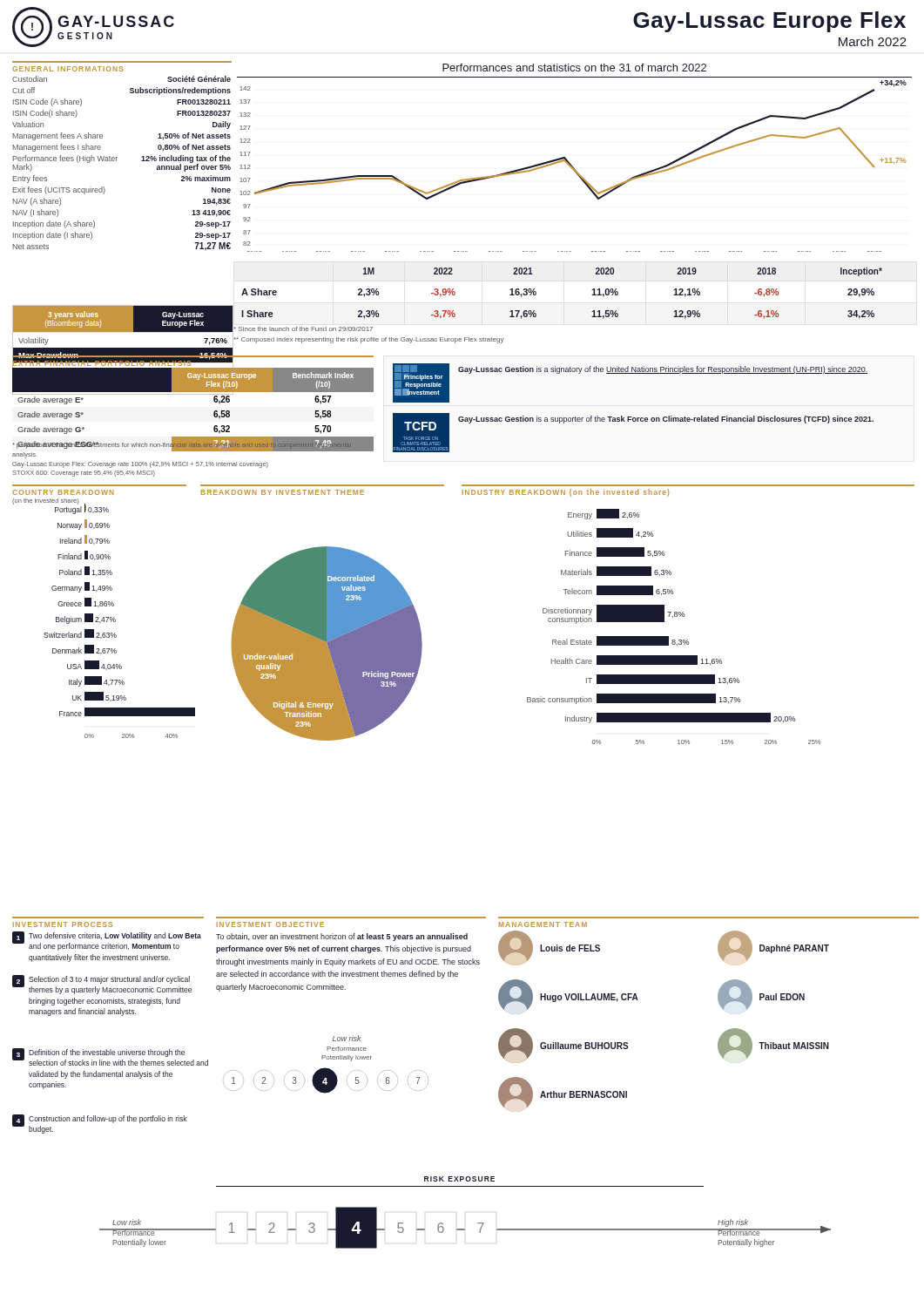924x1307 pixels.
Task: Find the text starting "MANAGEMENT TEAM"
Action: point(708,923)
